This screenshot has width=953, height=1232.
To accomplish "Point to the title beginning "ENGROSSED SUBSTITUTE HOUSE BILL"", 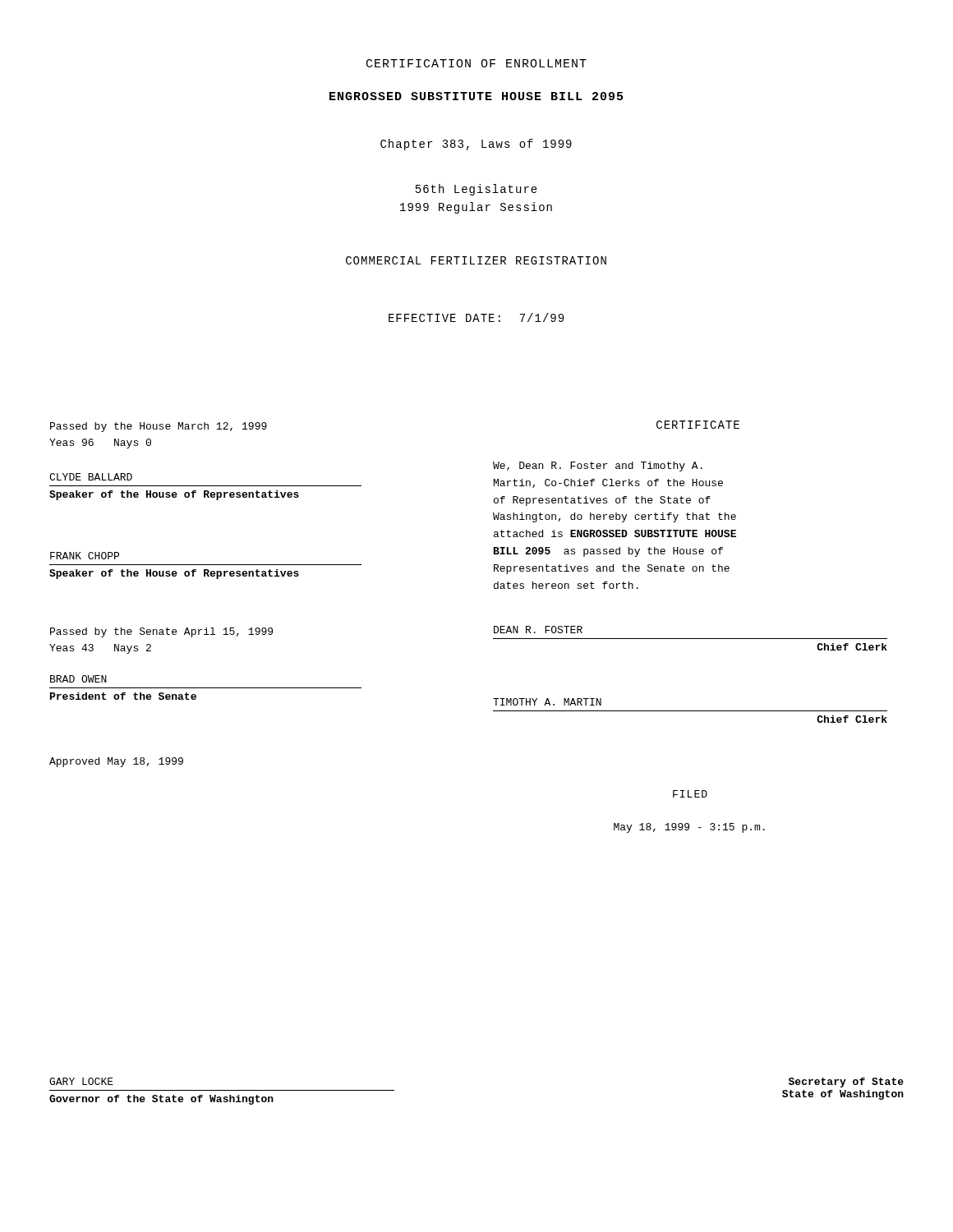I will 476,97.
